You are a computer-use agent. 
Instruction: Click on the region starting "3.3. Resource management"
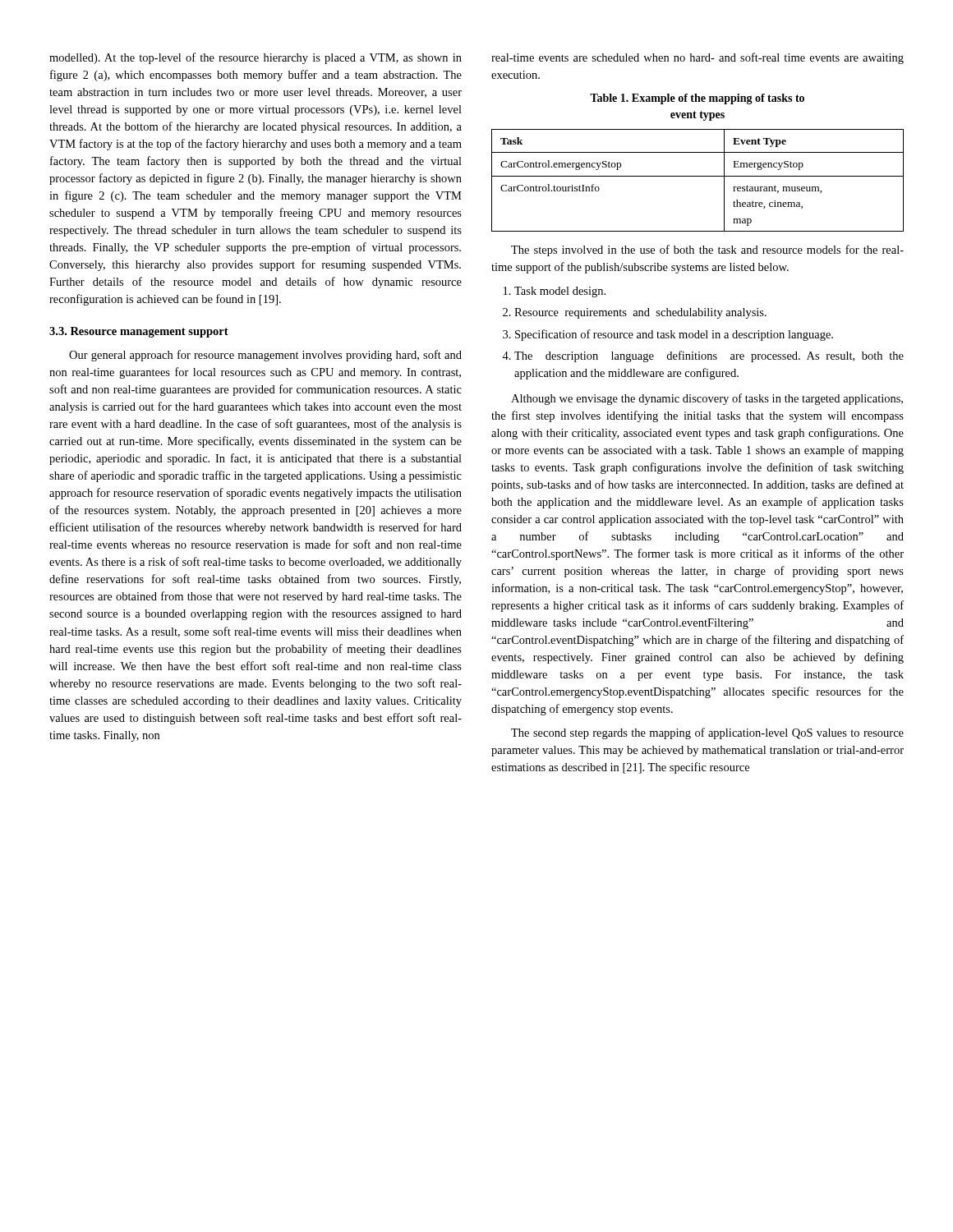[139, 332]
